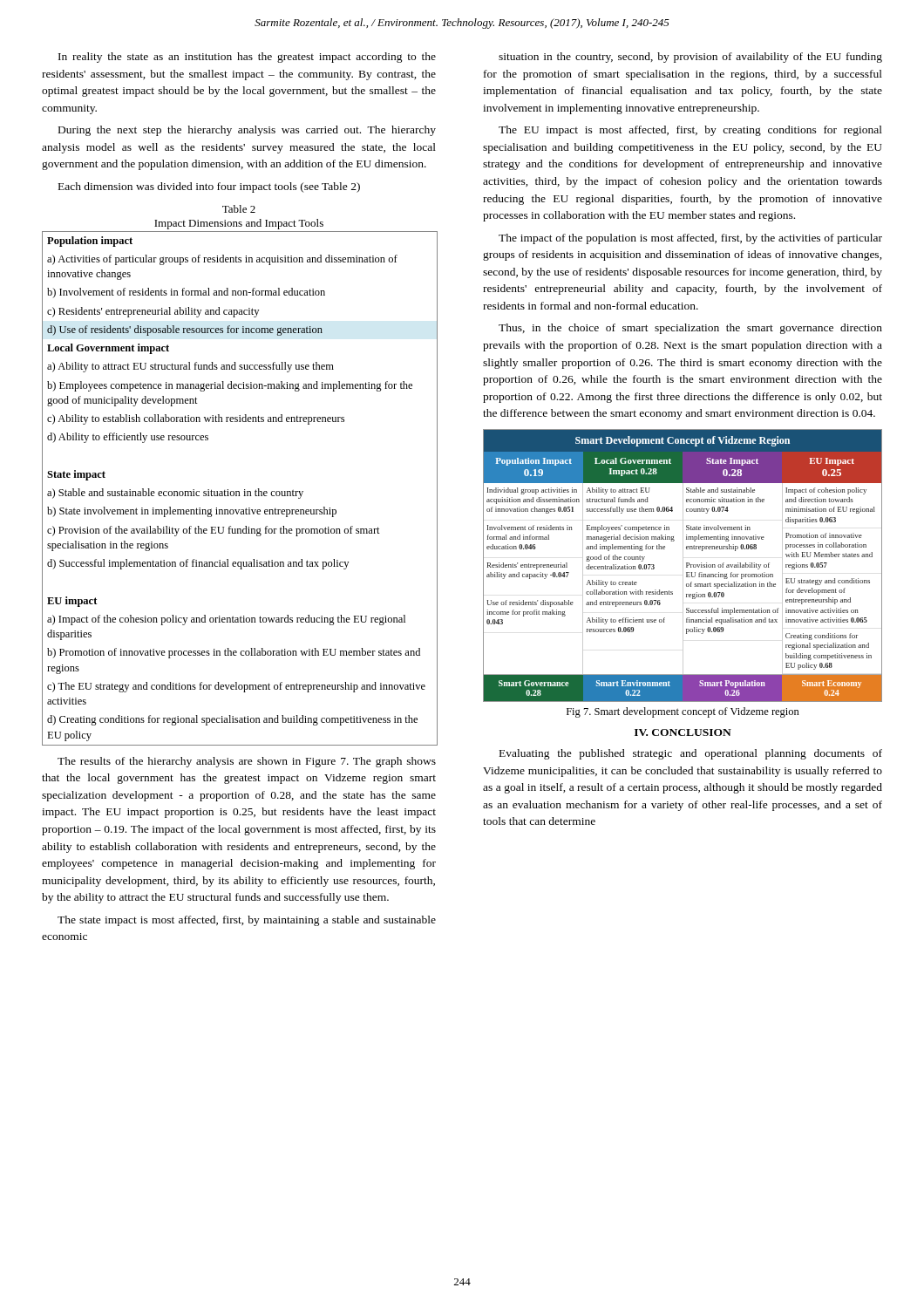Find the caption that says "Fig 7. Smart development concept of Vidzeme"
Screen dimensions: 1308x924
click(683, 712)
